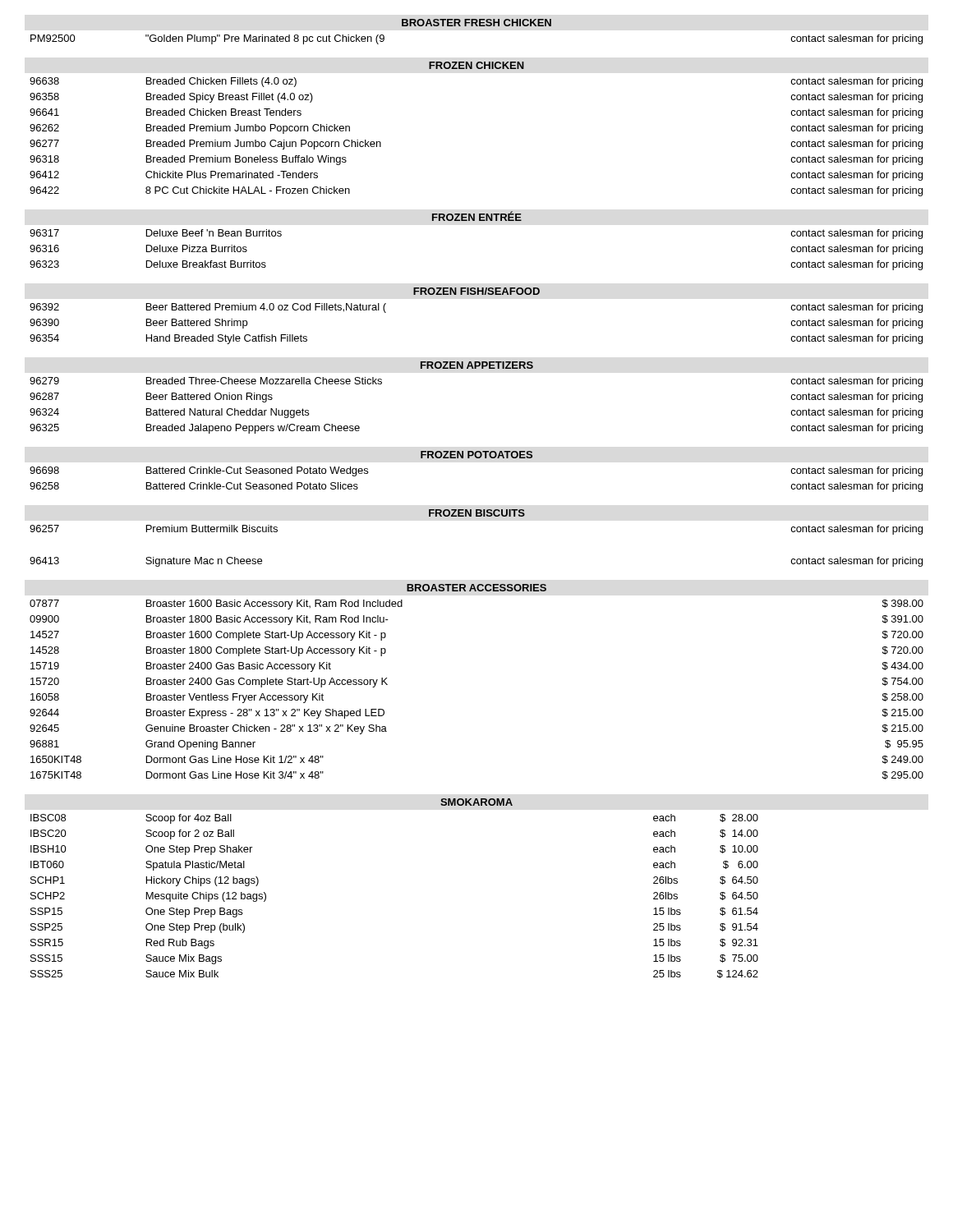The image size is (953, 1232).
Task: Select the table that reads "PM92500 "Golden Plump""
Action: 476,38
